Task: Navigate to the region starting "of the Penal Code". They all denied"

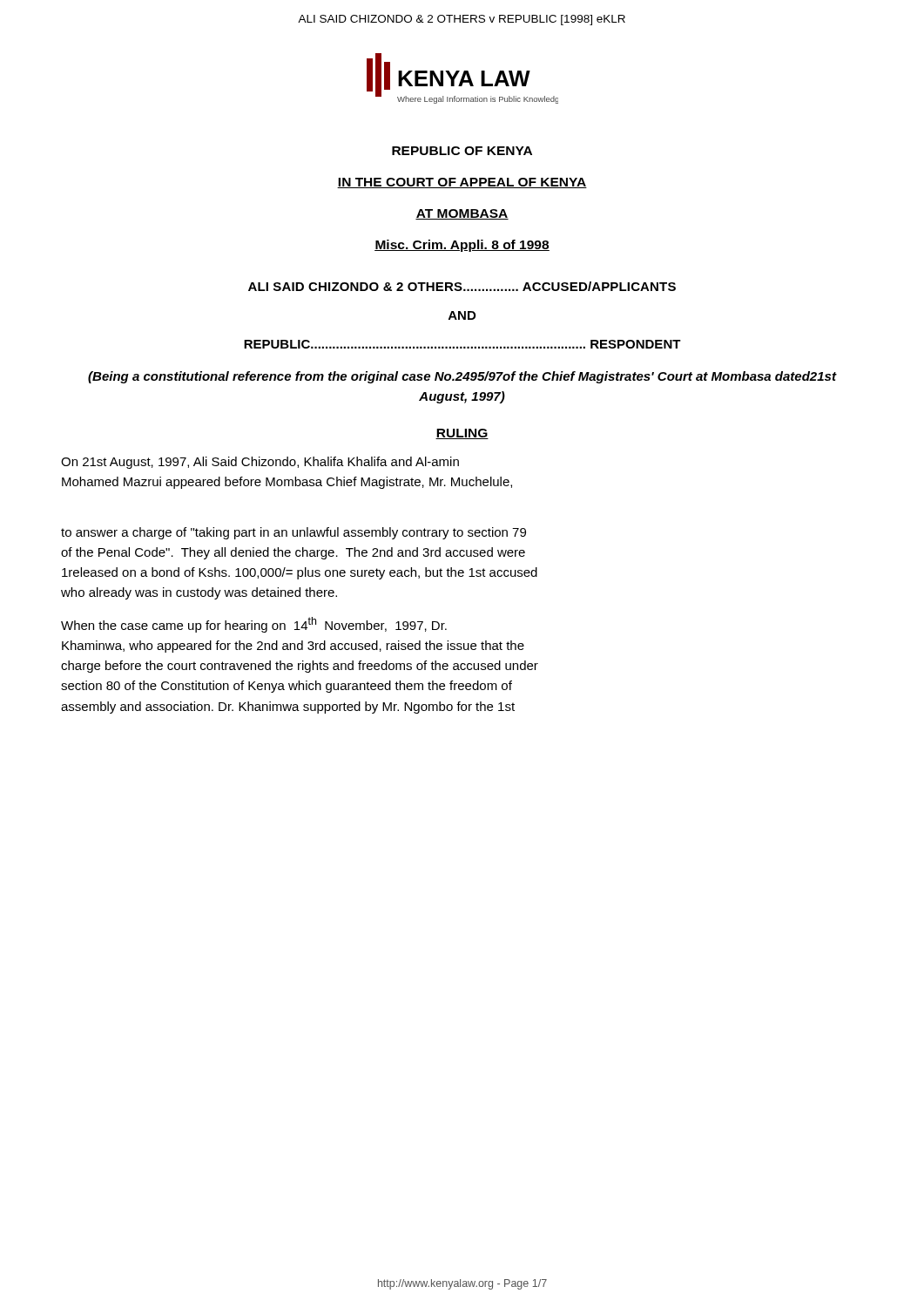Action: tap(293, 552)
